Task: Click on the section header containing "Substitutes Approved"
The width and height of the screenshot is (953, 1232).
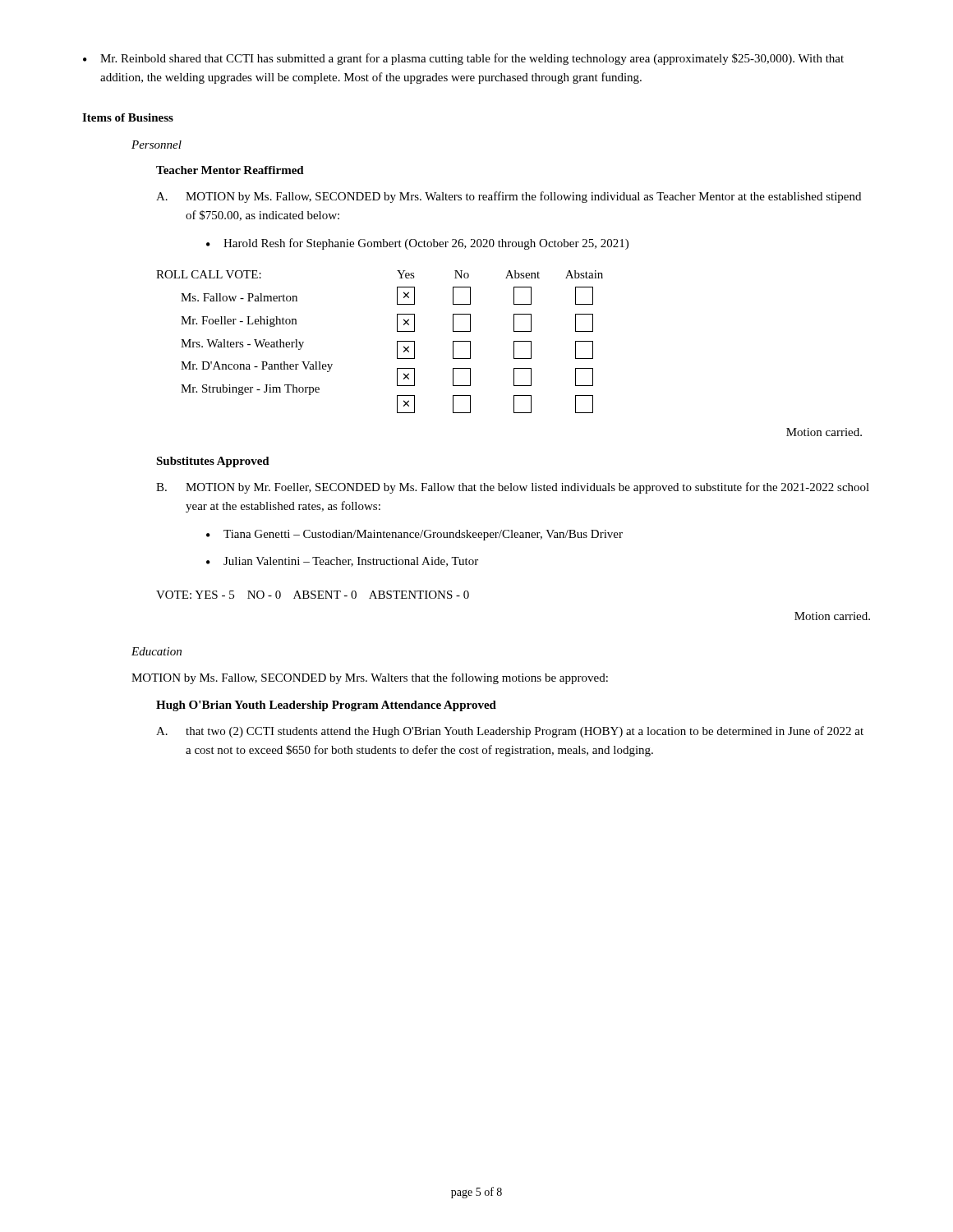Action: tap(213, 461)
